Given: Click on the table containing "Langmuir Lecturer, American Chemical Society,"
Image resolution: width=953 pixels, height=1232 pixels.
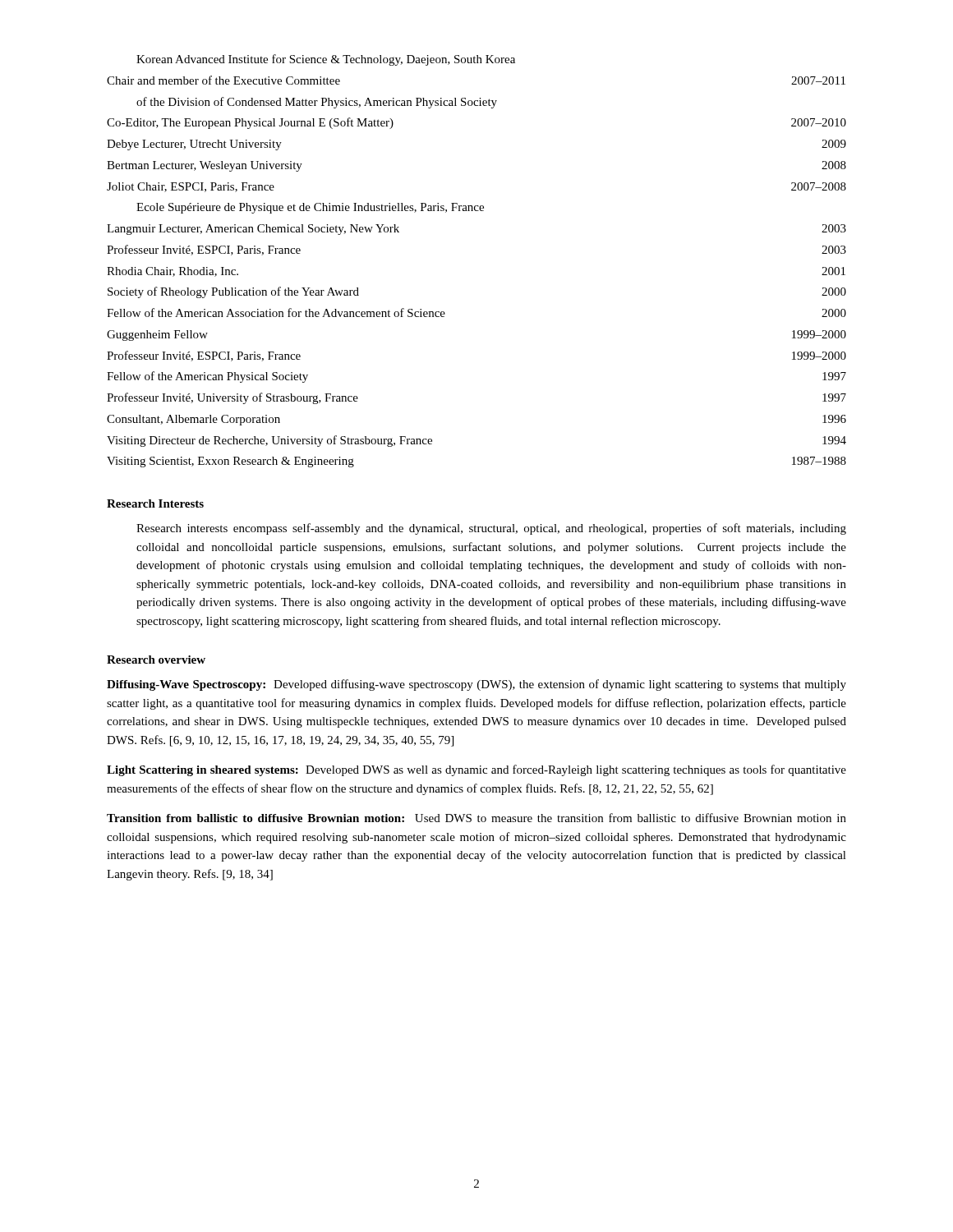Looking at the screenshot, I should point(476,261).
